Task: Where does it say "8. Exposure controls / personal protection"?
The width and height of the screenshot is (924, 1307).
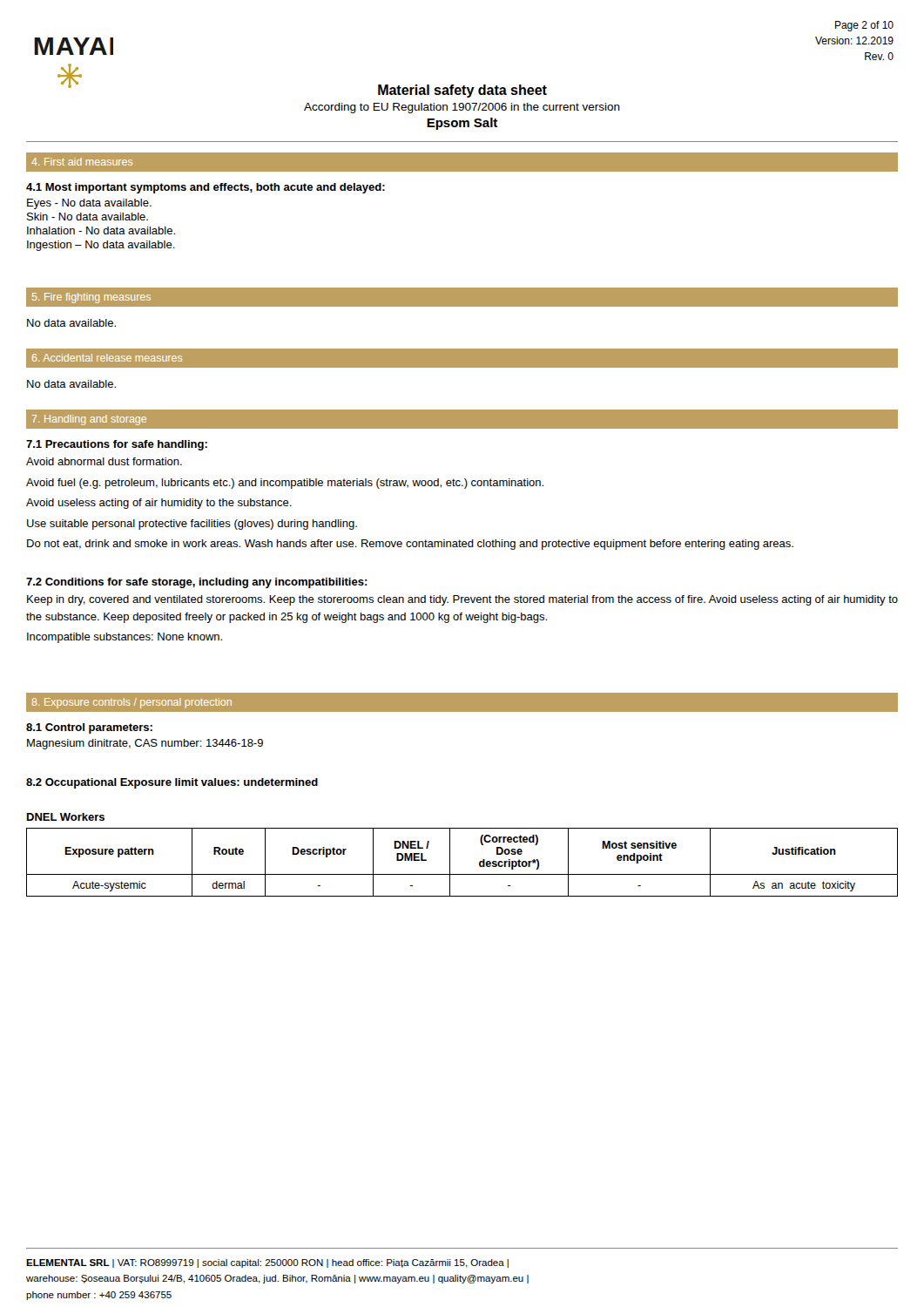Action: [132, 702]
